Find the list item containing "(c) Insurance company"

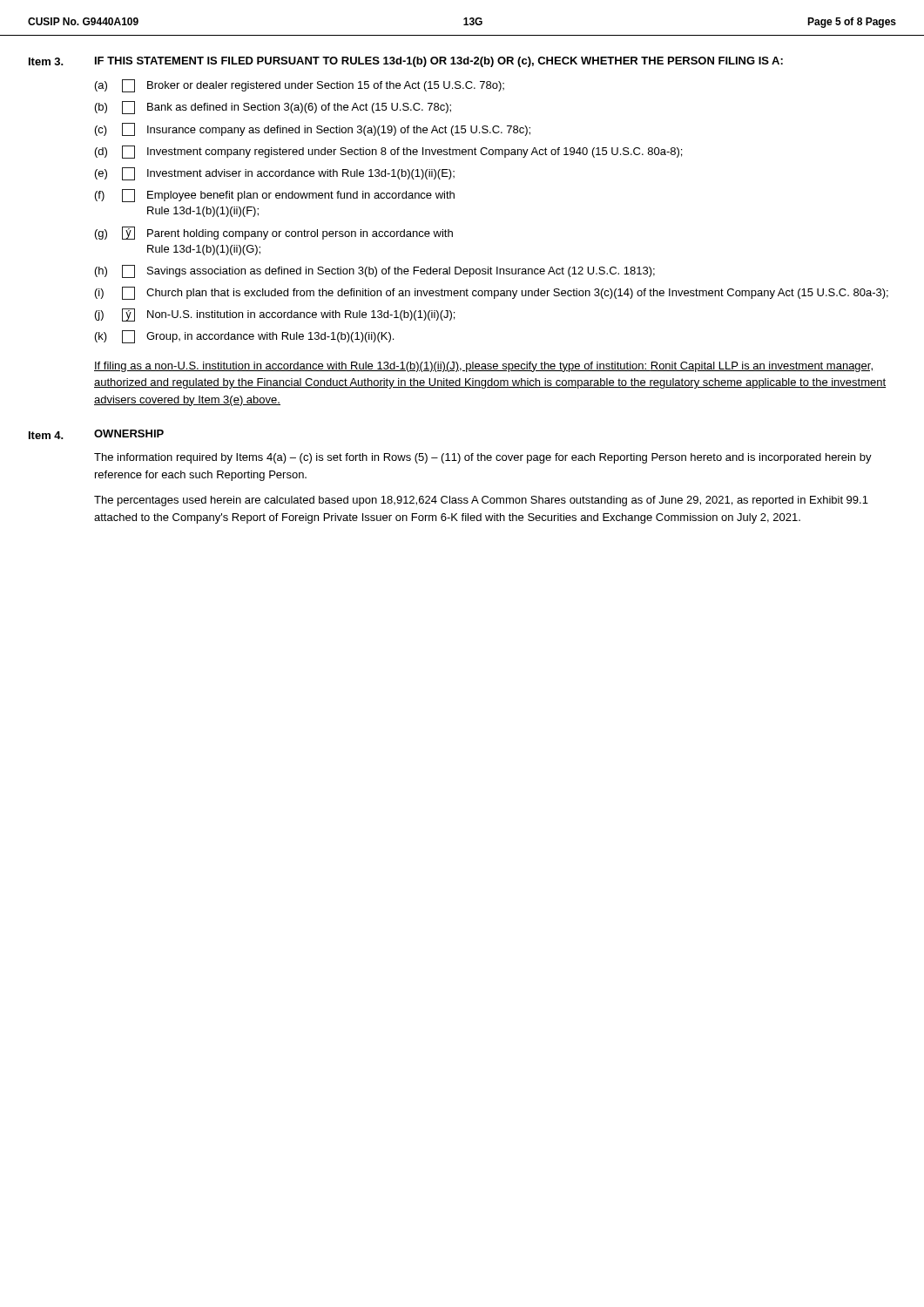[495, 130]
